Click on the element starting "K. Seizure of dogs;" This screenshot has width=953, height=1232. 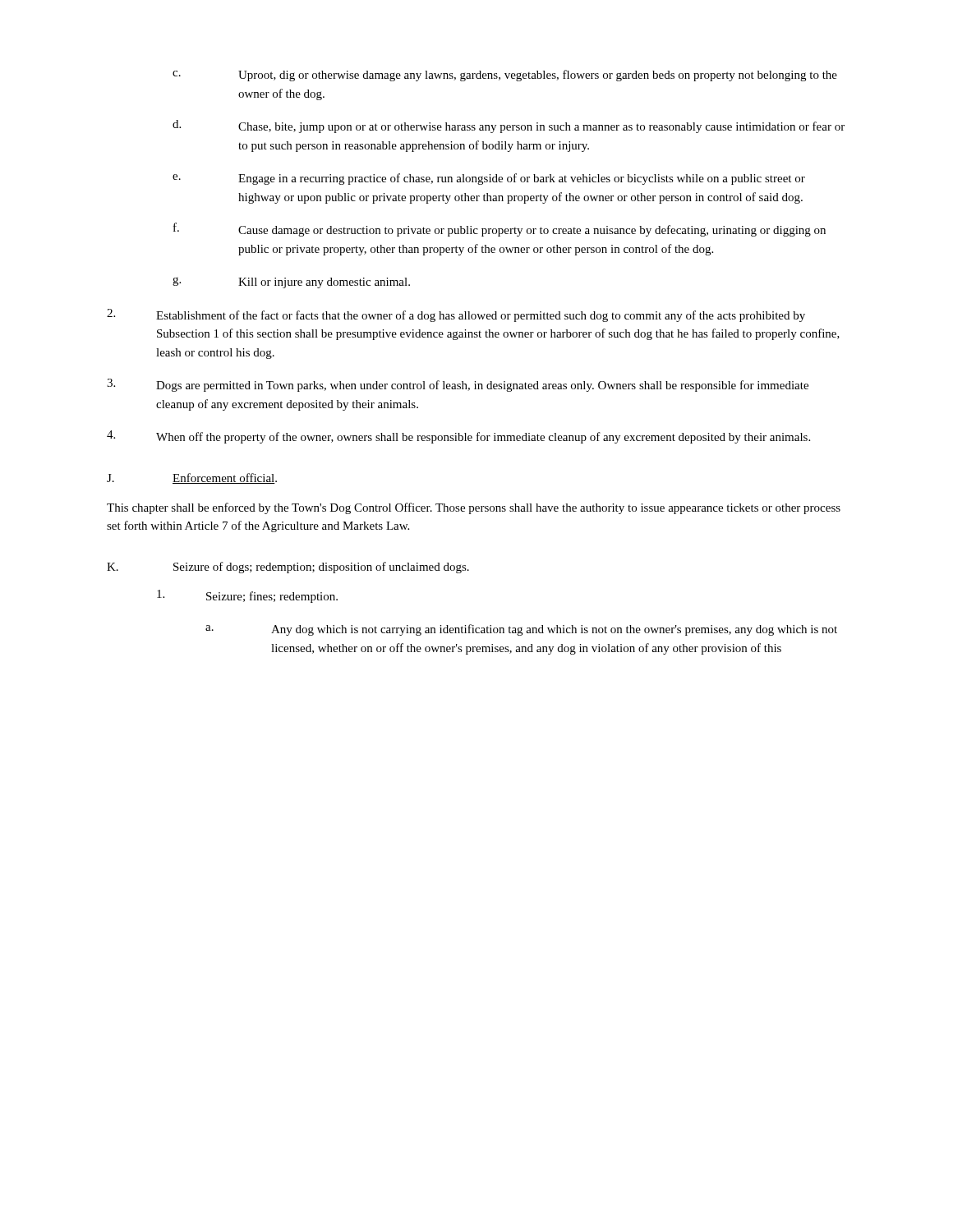coord(476,567)
